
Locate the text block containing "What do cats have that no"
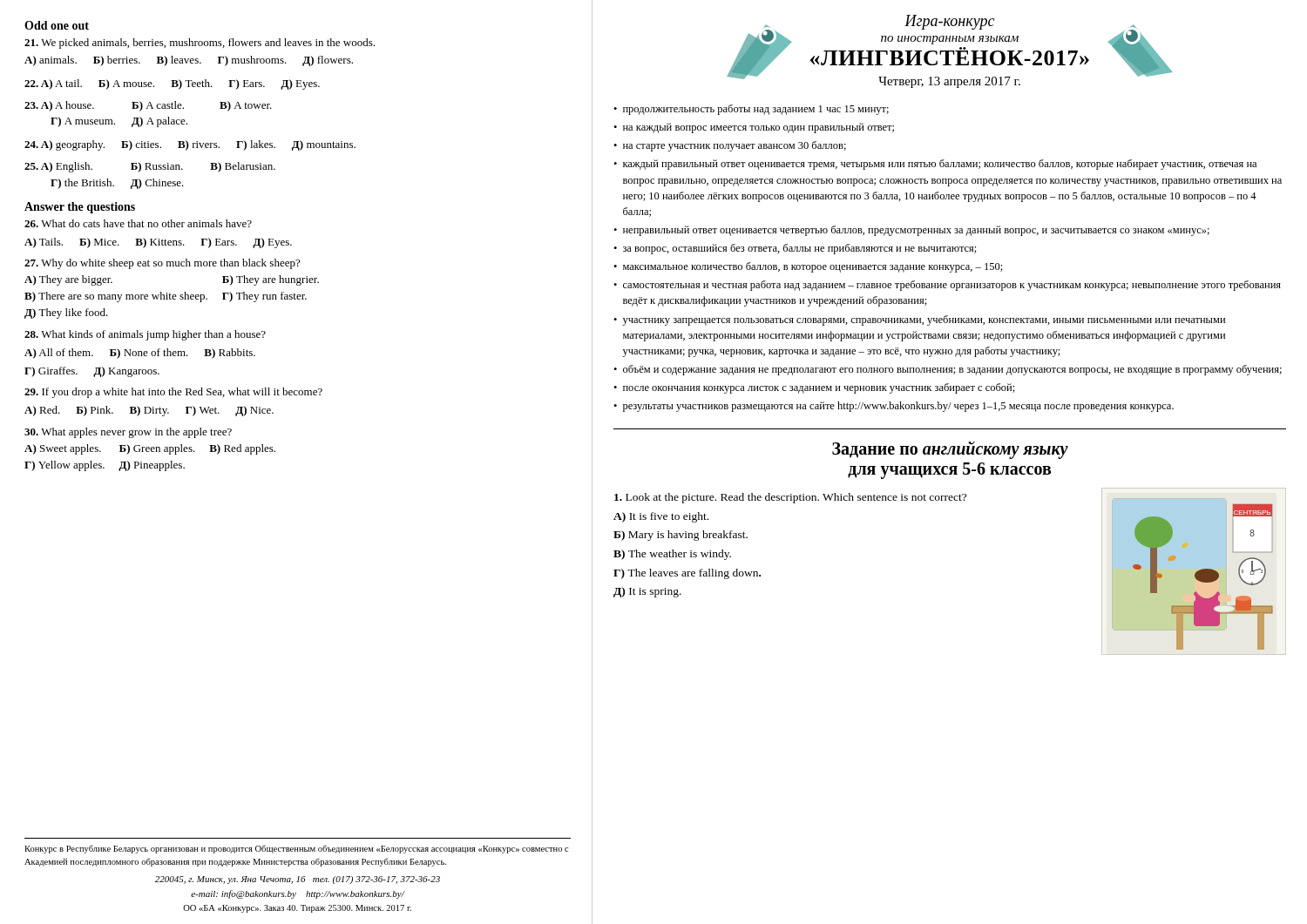138,223
